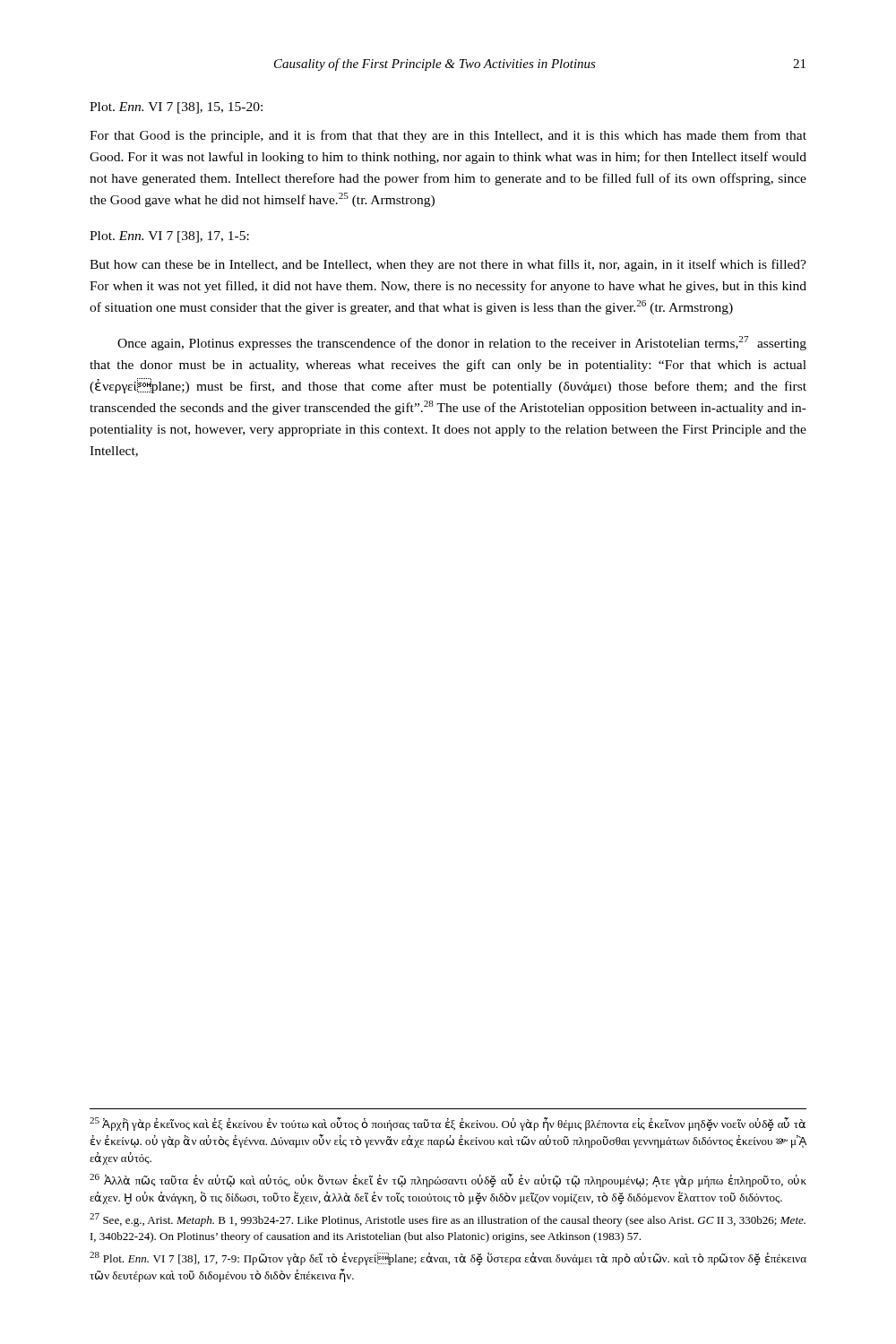Select the passage starting "Plot. Enn. VI 7 [38], 15,"
The image size is (896, 1344).
pos(177,106)
